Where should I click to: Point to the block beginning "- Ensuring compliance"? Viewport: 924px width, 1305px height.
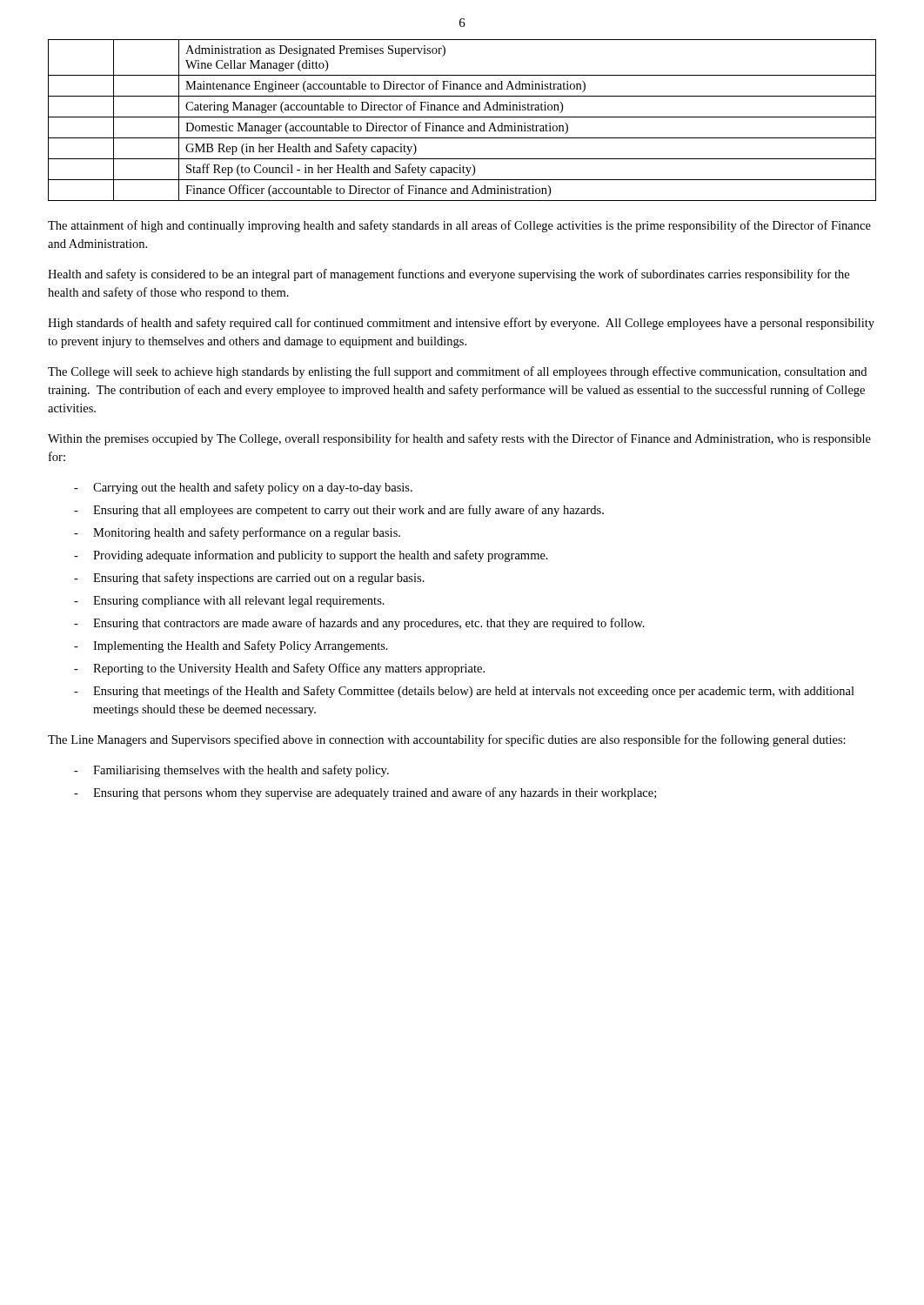229,602
